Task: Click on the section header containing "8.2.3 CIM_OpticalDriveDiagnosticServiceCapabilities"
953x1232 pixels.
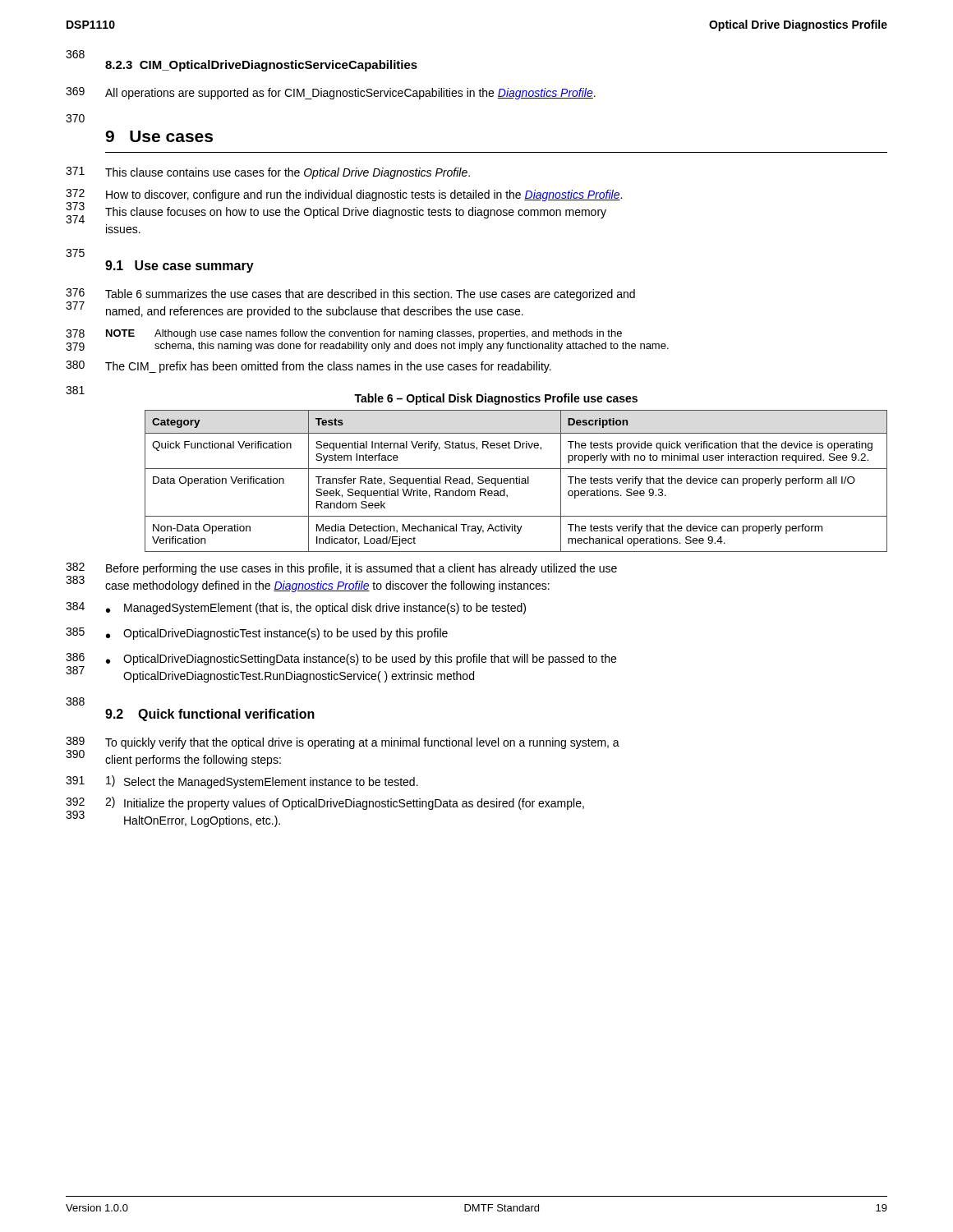Action: pyautogui.click(x=261, y=64)
